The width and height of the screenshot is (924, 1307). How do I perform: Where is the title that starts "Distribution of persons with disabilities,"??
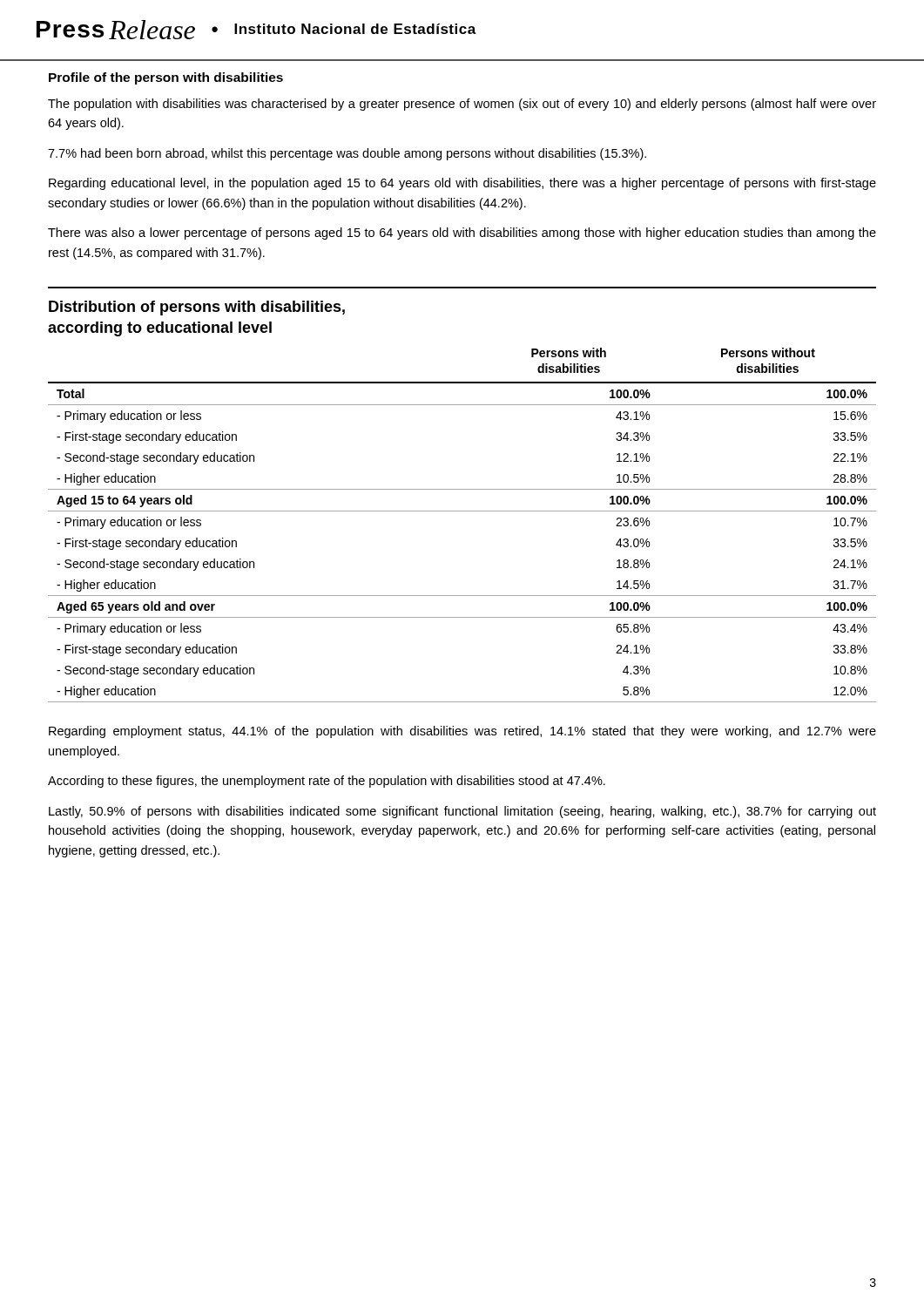click(197, 317)
